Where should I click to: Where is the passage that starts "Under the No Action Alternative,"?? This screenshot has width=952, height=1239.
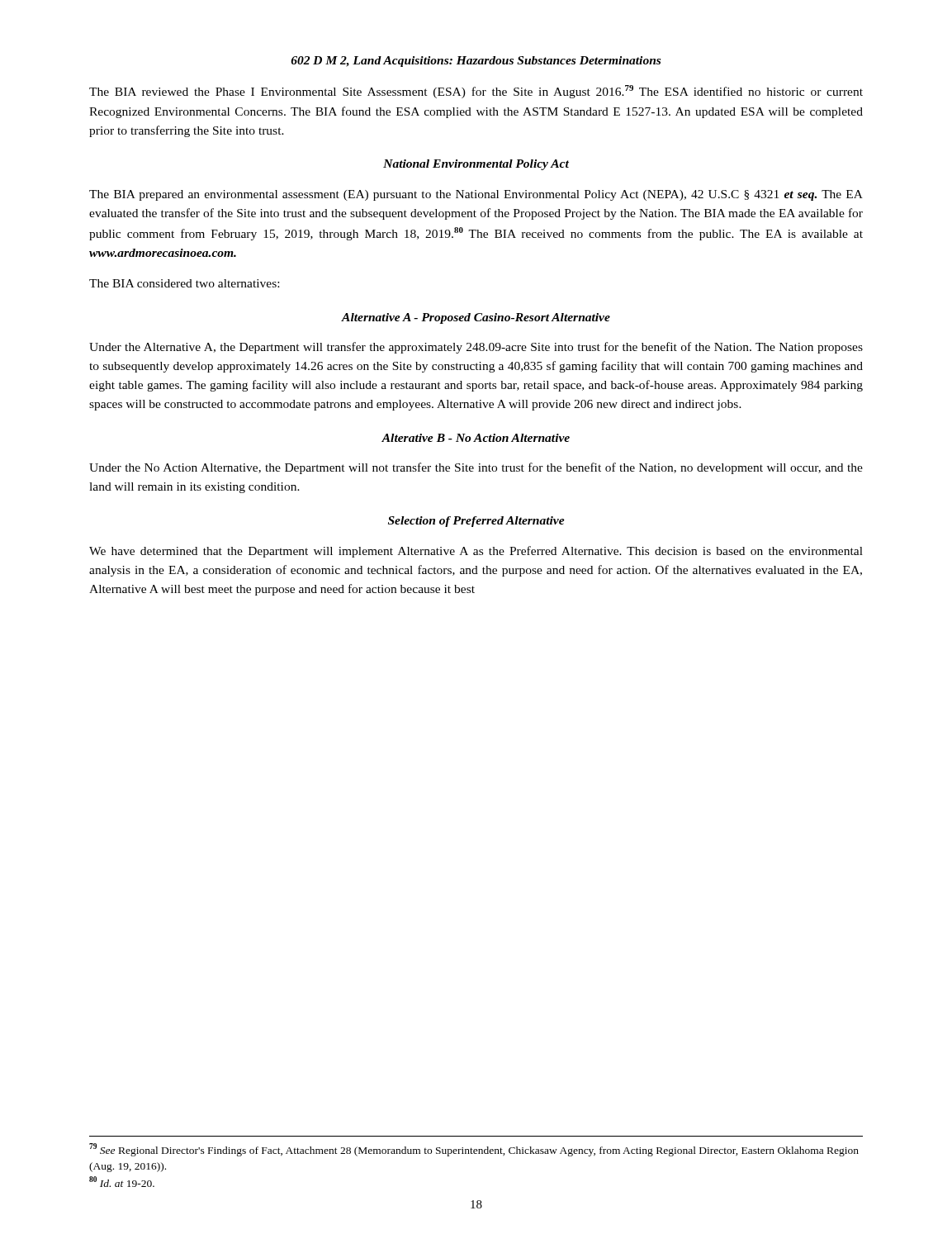pos(476,477)
